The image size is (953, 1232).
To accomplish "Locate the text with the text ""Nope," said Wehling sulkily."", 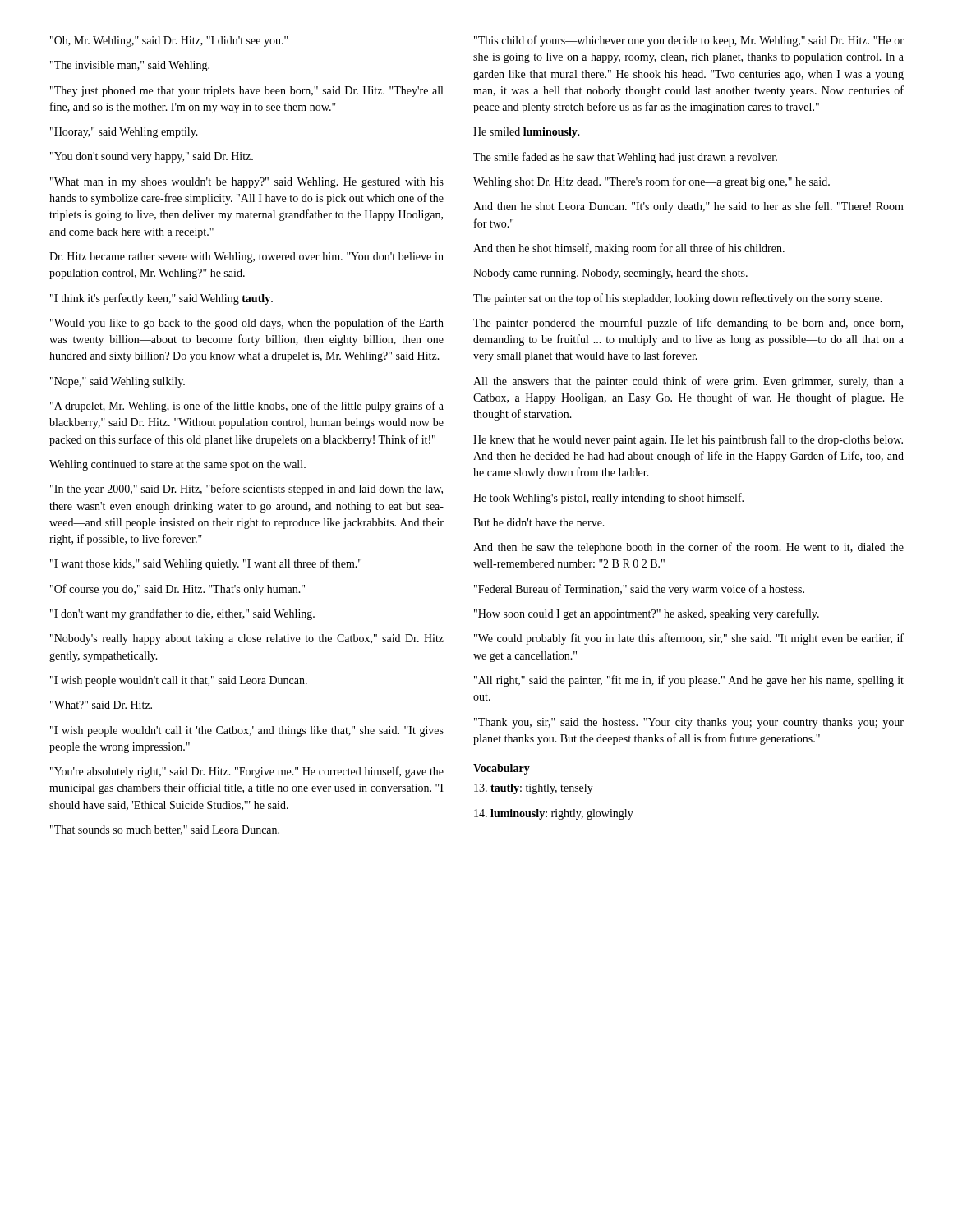I will pyautogui.click(x=117, y=381).
